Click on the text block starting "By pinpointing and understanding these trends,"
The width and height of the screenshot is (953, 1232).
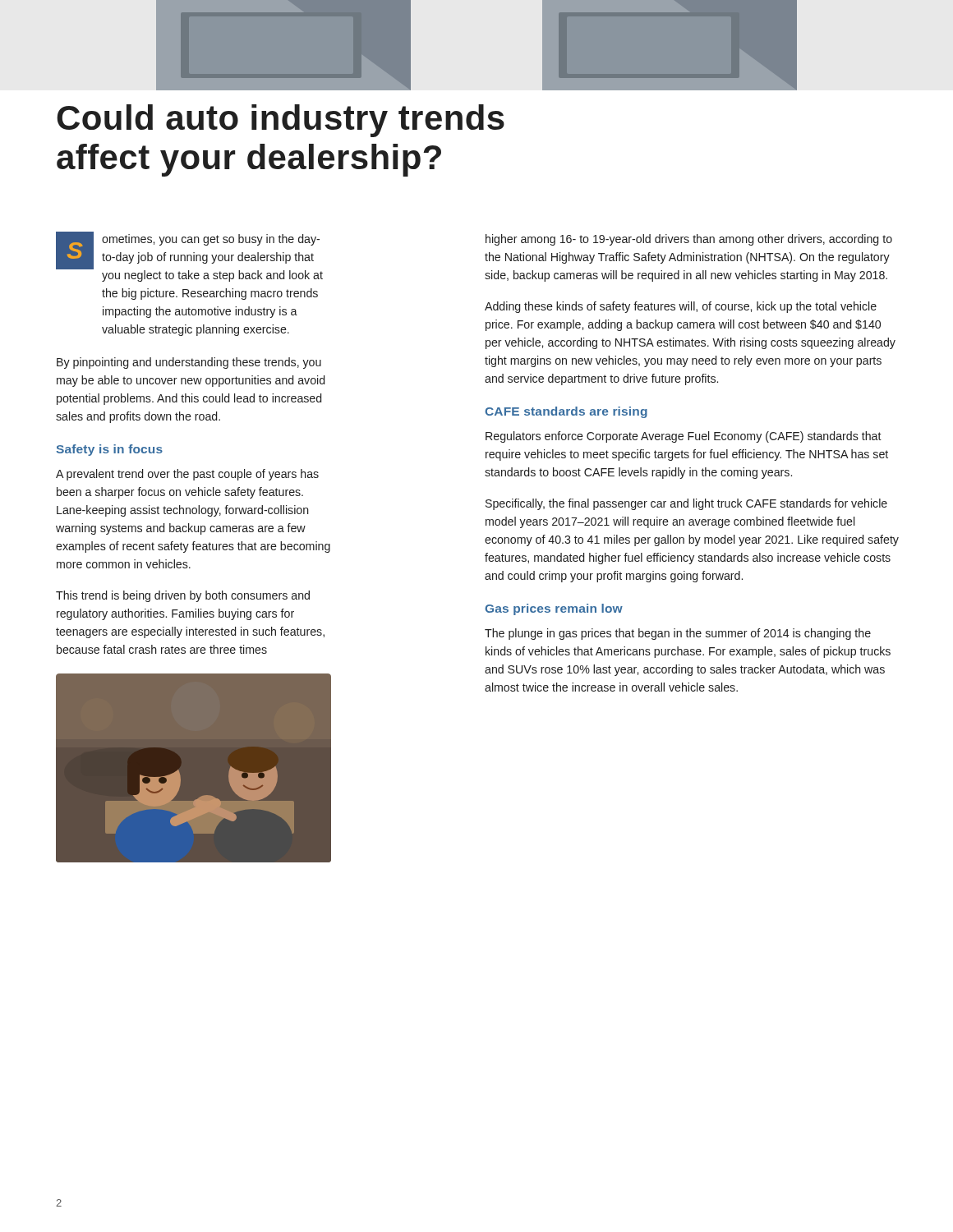point(191,389)
